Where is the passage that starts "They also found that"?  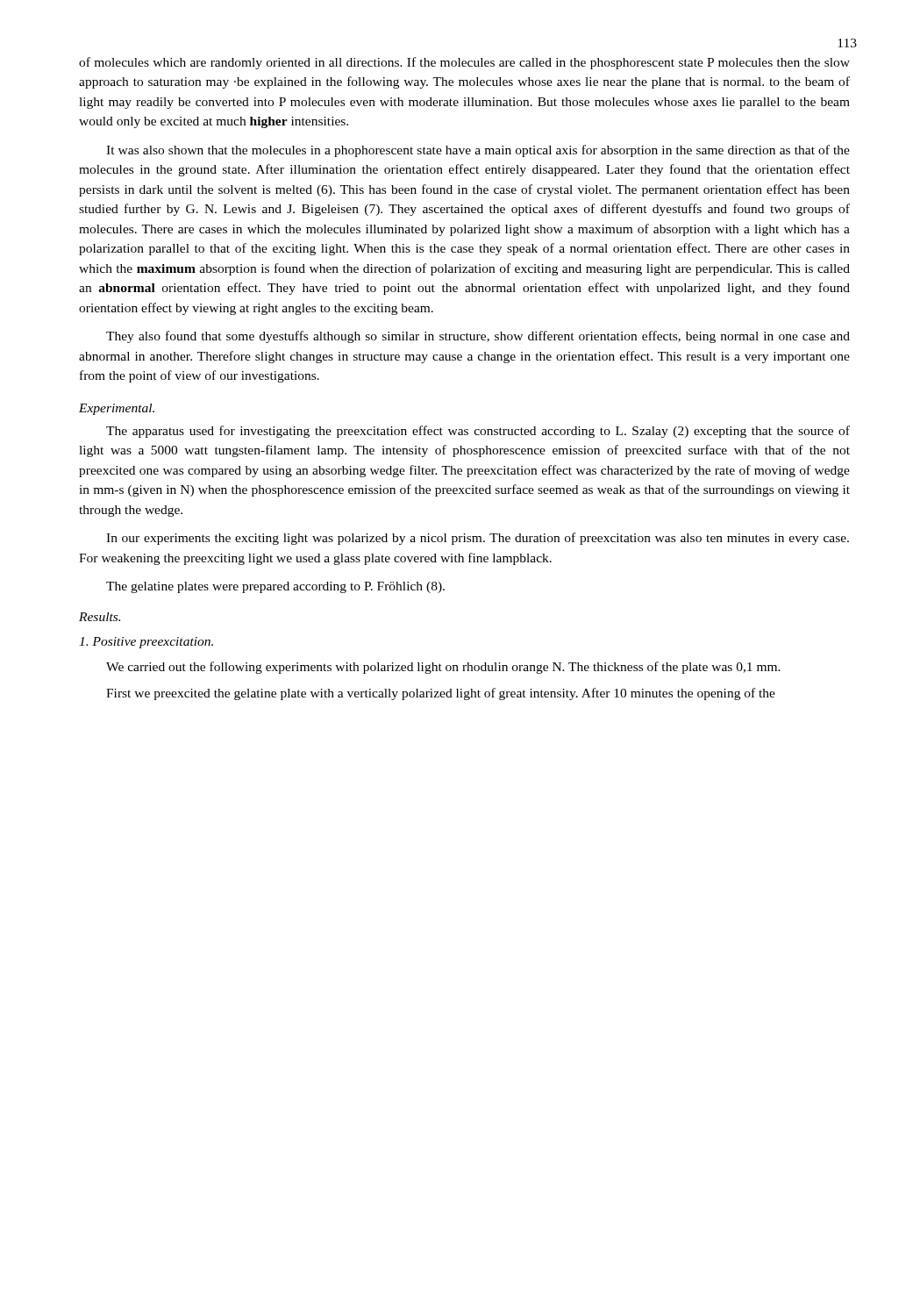pyautogui.click(x=464, y=356)
